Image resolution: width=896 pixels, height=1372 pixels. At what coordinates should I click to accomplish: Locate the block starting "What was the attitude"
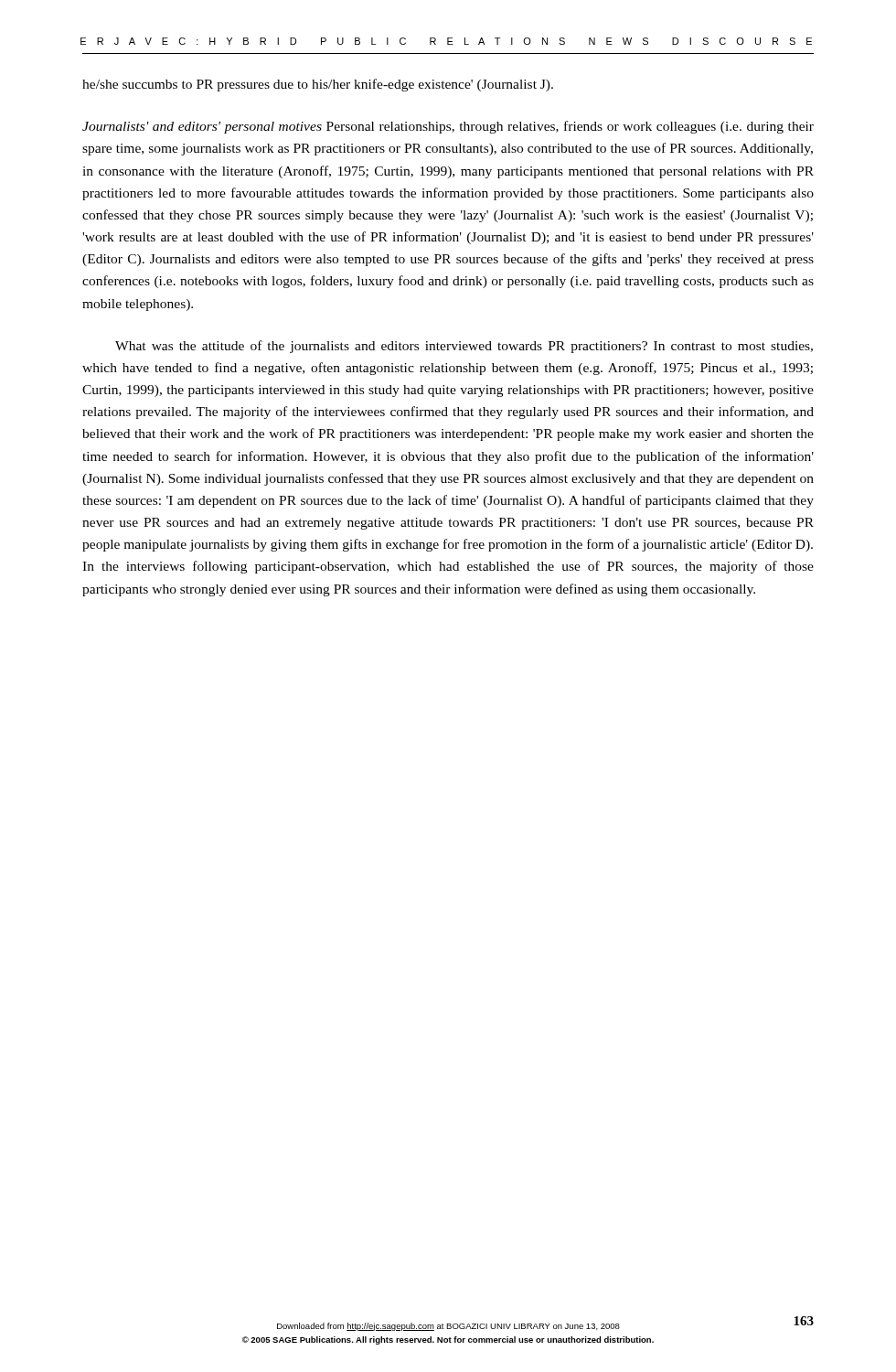pos(448,467)
